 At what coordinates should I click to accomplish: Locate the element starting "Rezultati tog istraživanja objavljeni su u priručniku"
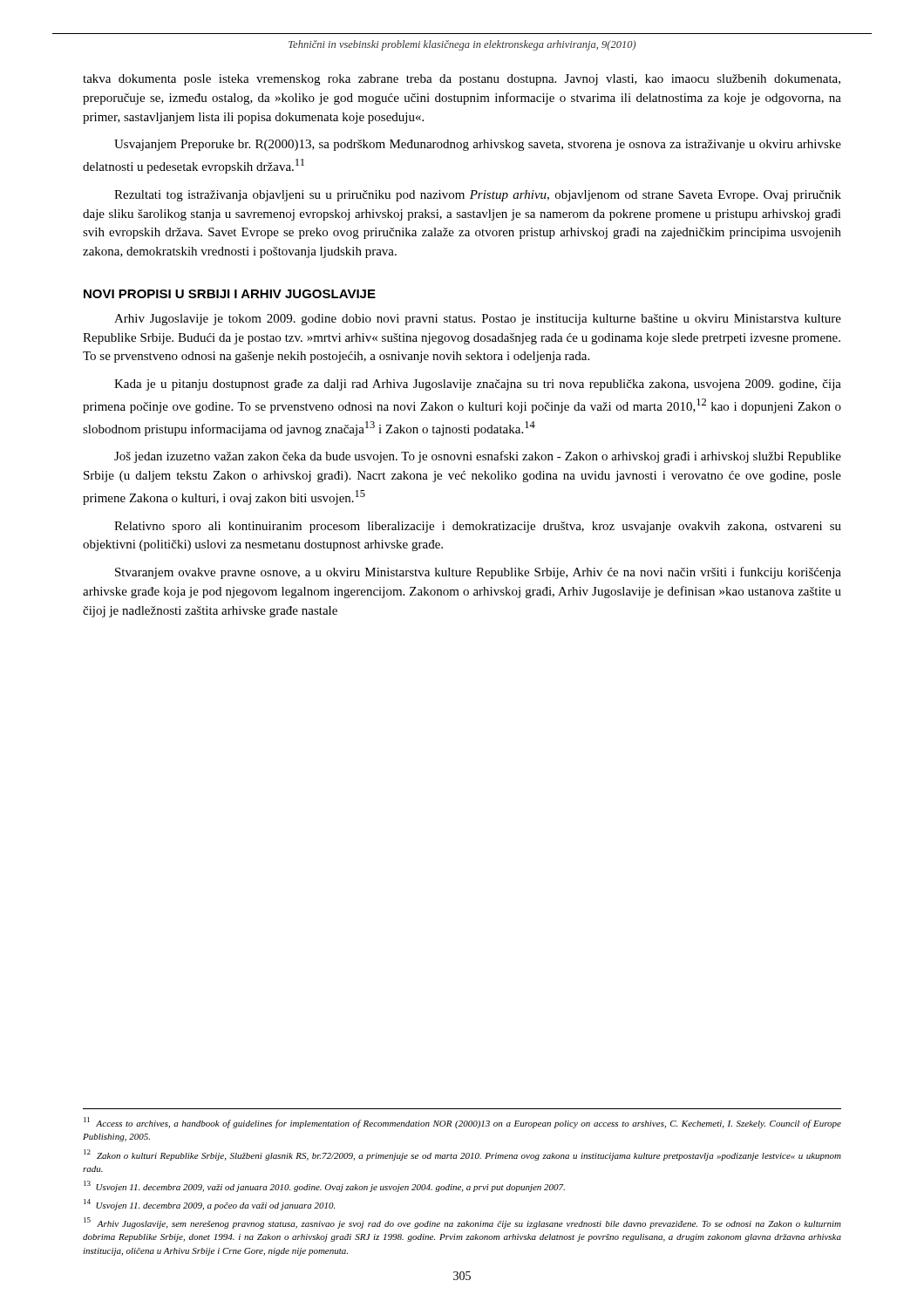click(462, 223)
